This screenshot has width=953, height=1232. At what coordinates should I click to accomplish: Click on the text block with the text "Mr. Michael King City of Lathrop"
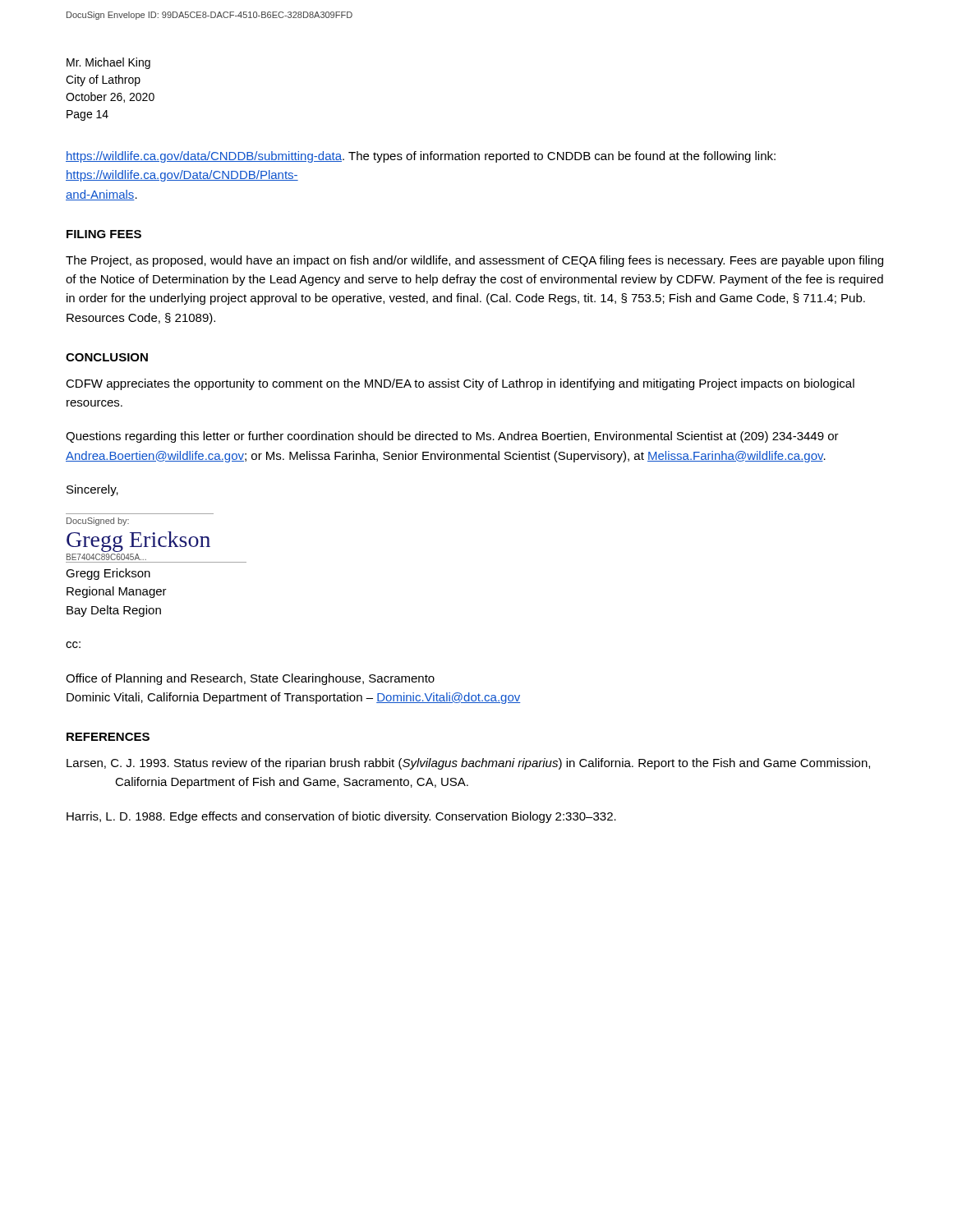pyautogui.click(x=110, y=88)
